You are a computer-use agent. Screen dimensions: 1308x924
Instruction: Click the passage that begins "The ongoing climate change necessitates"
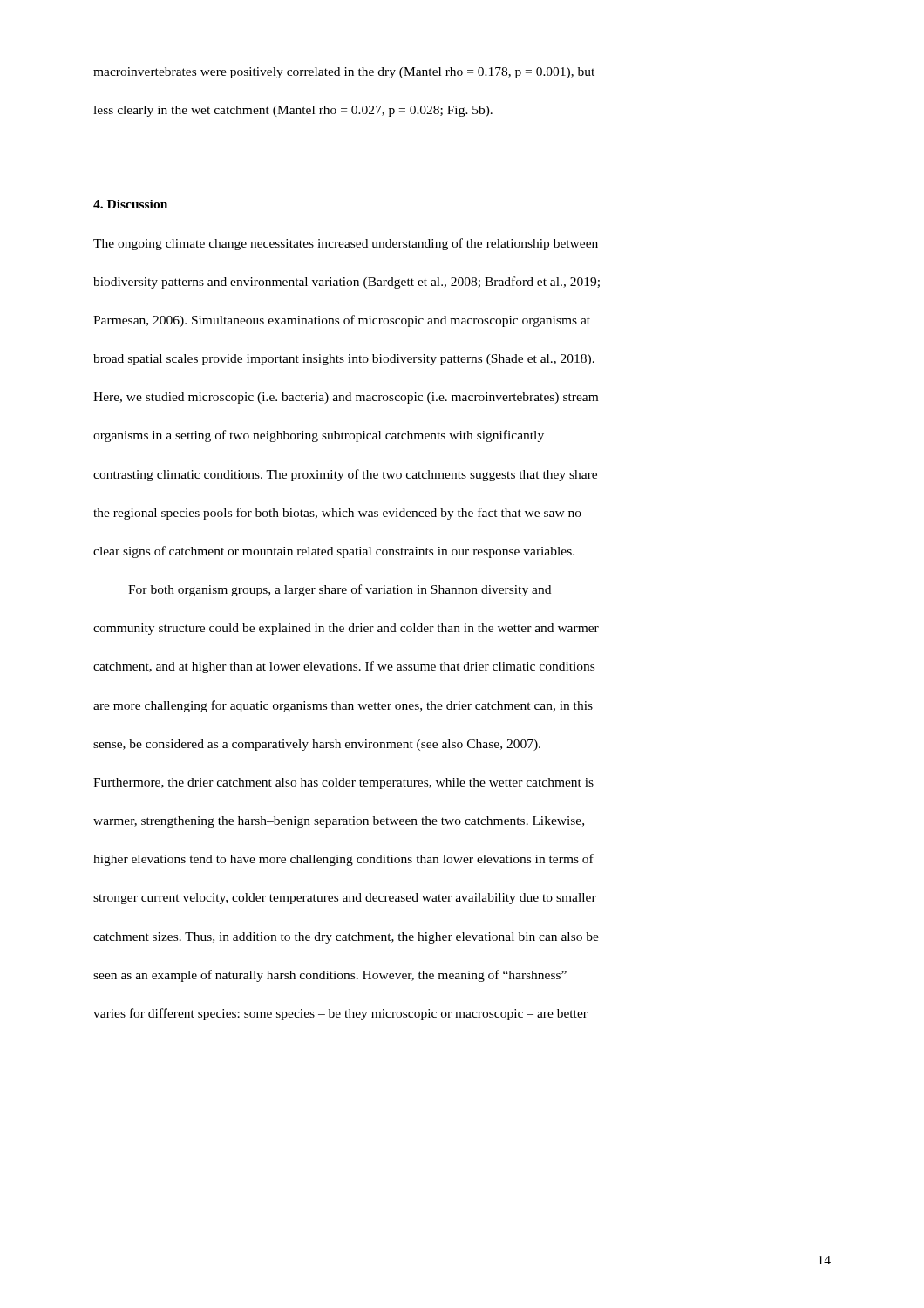462,397
